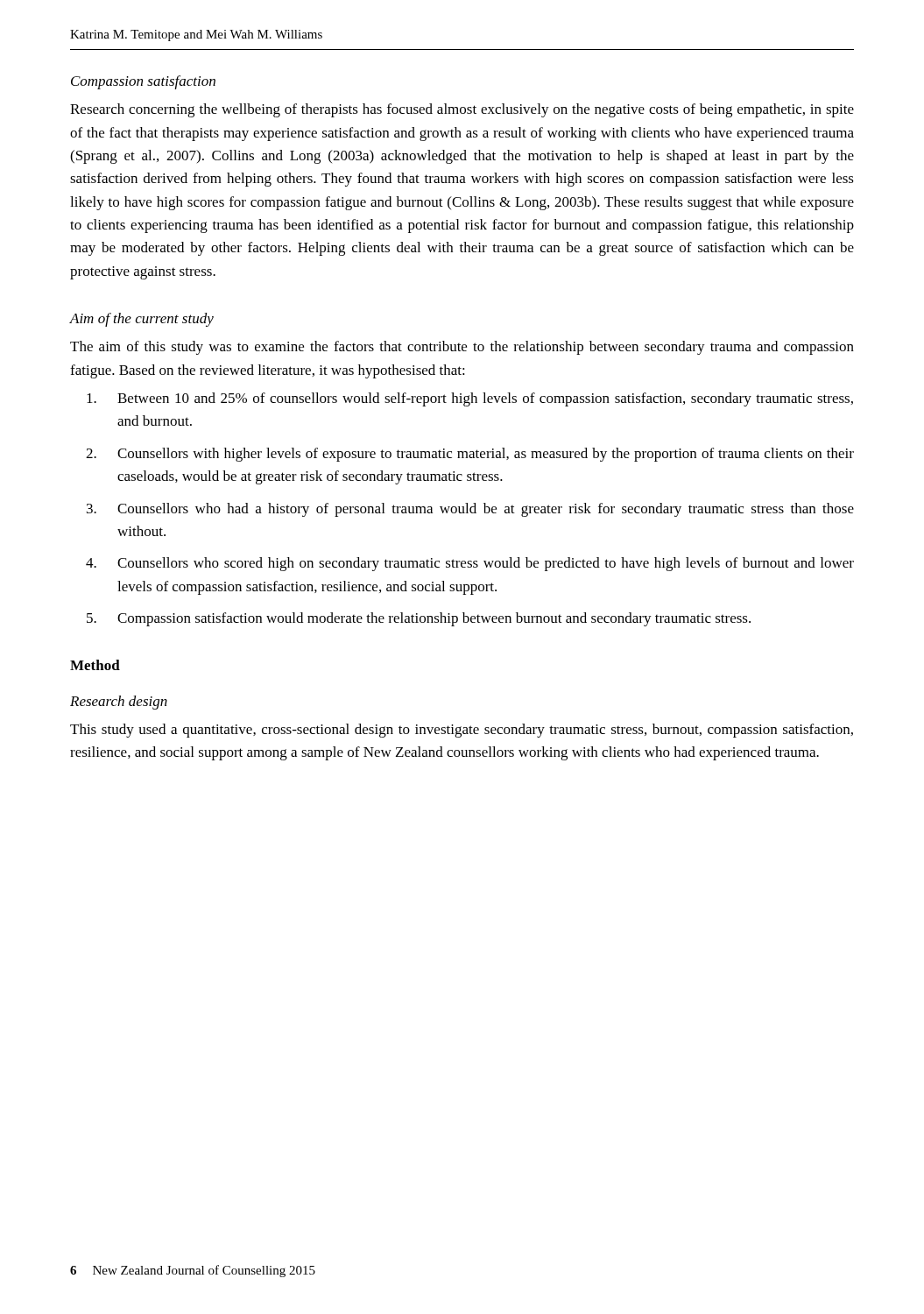Select the list item that says "3. Counsellors who had a history of personal"
This screenshot has width=924, height=1314.
coord(462,520)
